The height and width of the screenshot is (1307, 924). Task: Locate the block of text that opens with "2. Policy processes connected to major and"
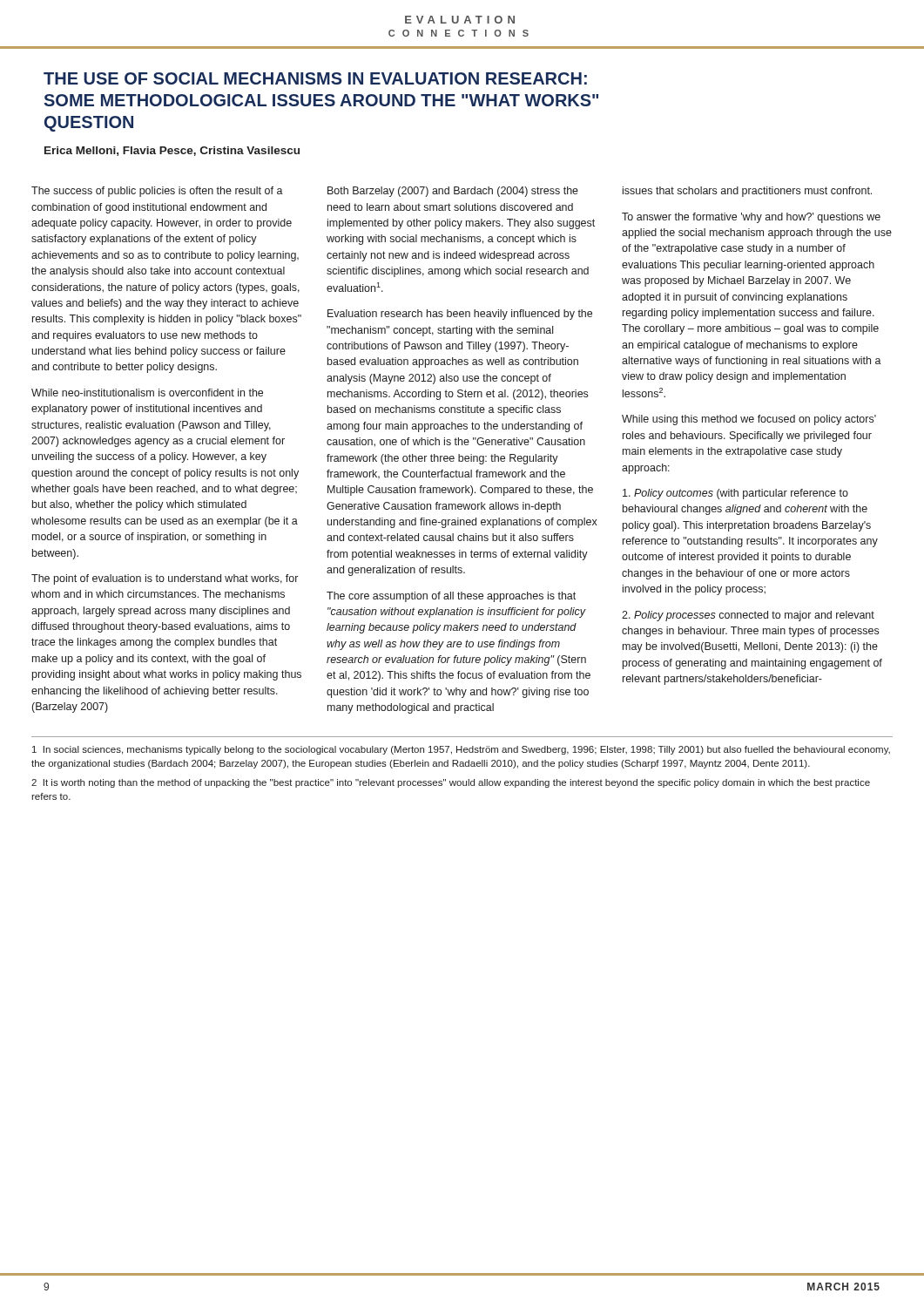pos(757,647)
